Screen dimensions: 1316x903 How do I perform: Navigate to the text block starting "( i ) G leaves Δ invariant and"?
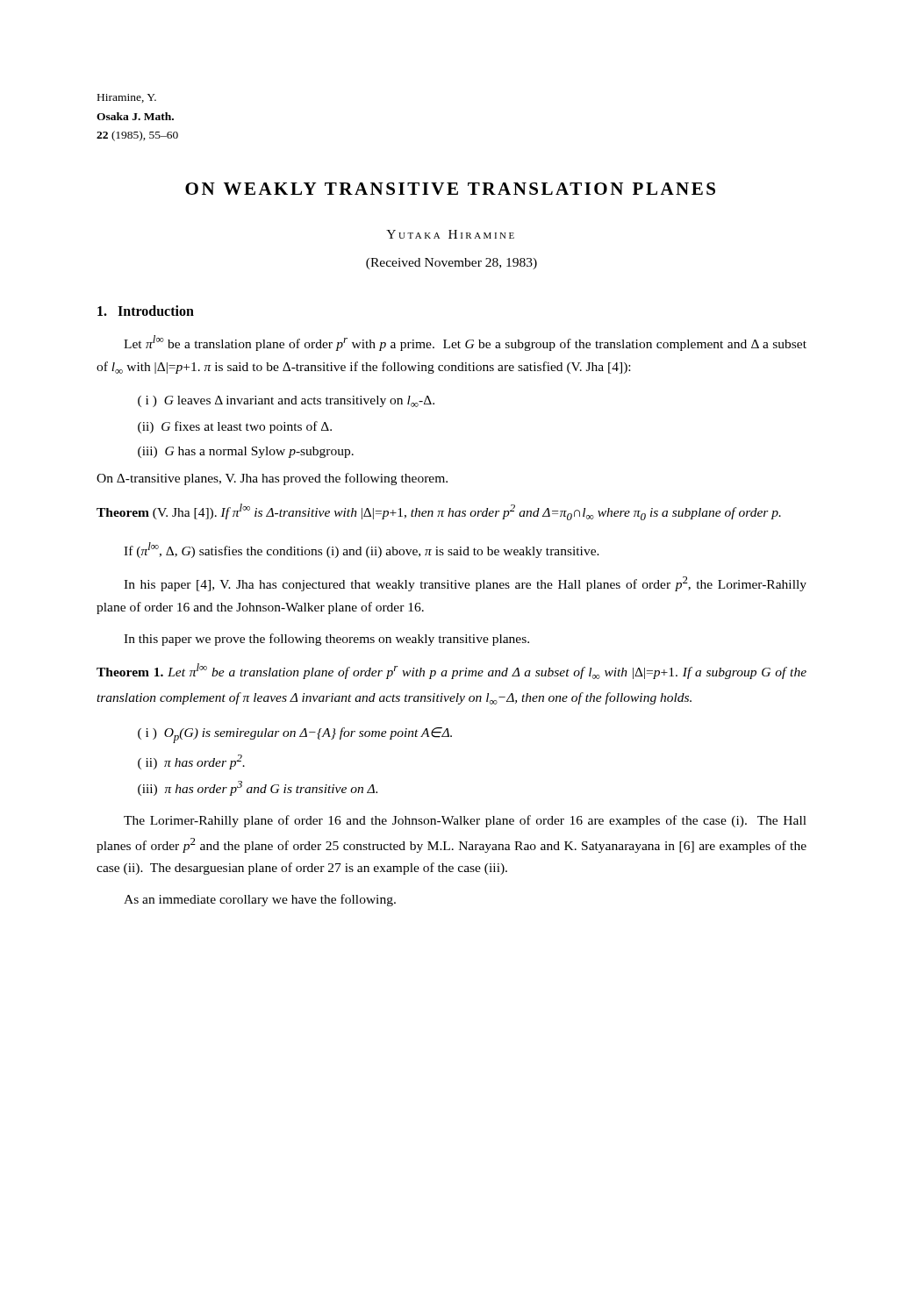tap(286, 401)
